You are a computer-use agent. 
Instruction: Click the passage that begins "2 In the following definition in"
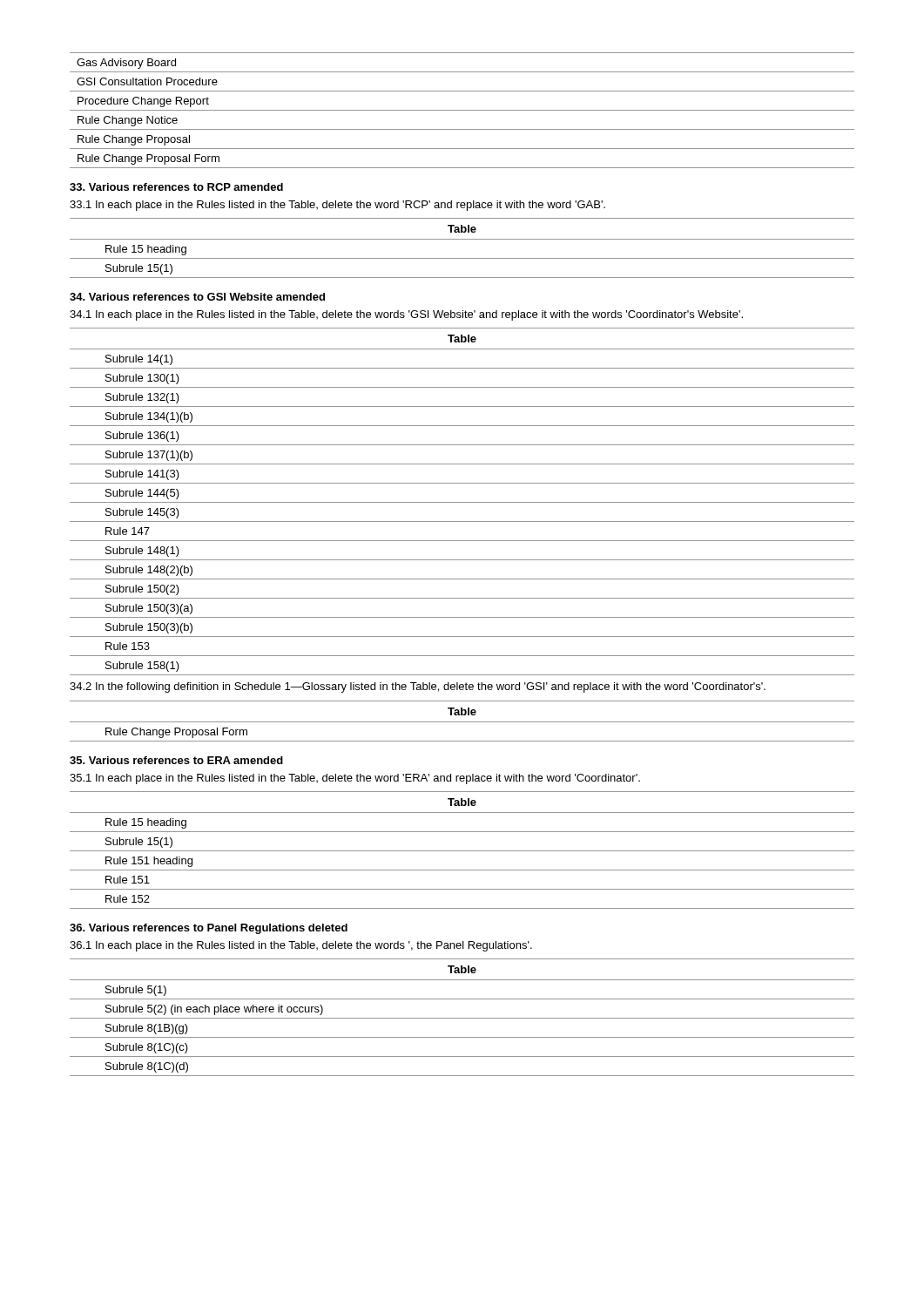pyautogui.click(x=418, y=686)
